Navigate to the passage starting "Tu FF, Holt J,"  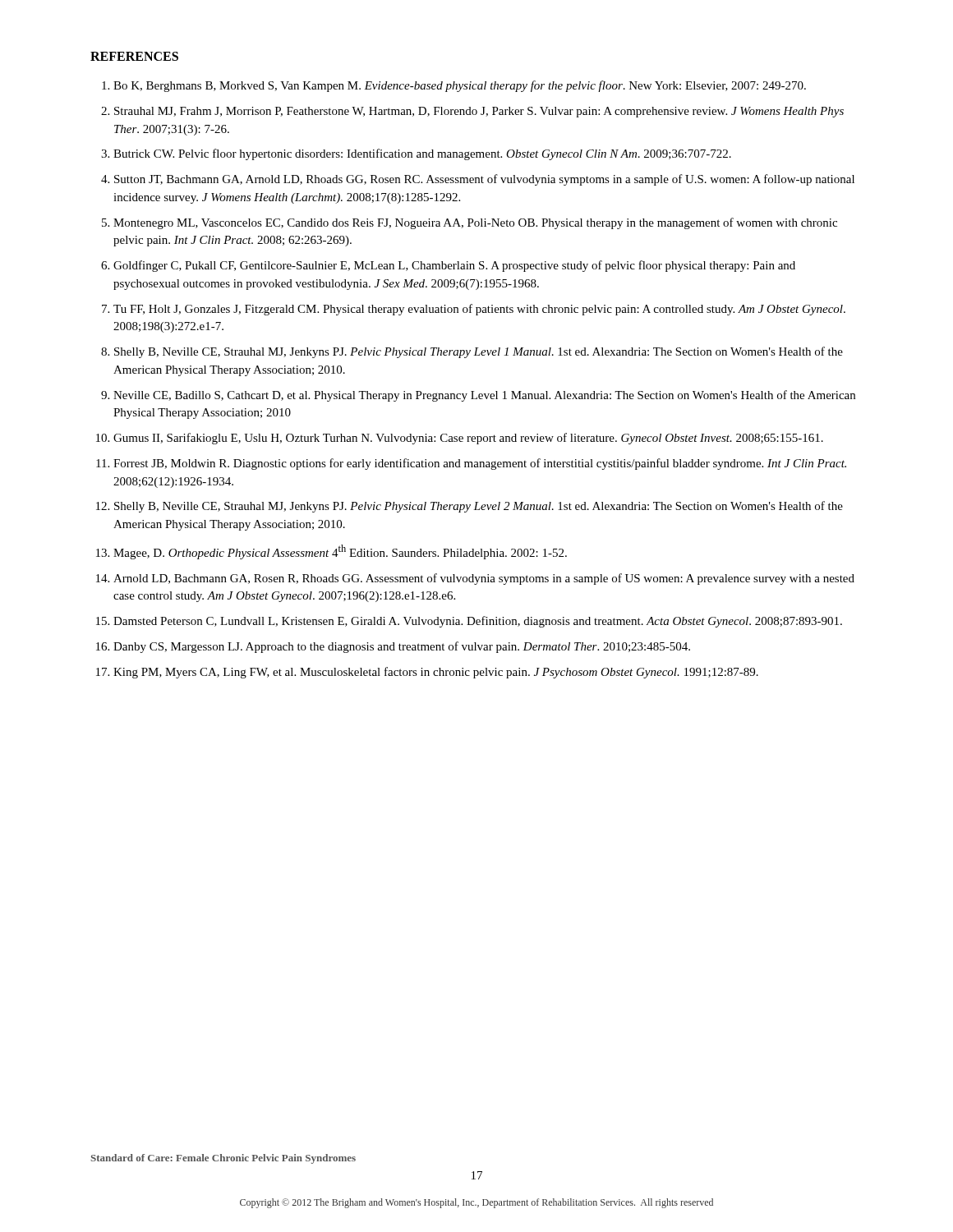pos(480,317)
